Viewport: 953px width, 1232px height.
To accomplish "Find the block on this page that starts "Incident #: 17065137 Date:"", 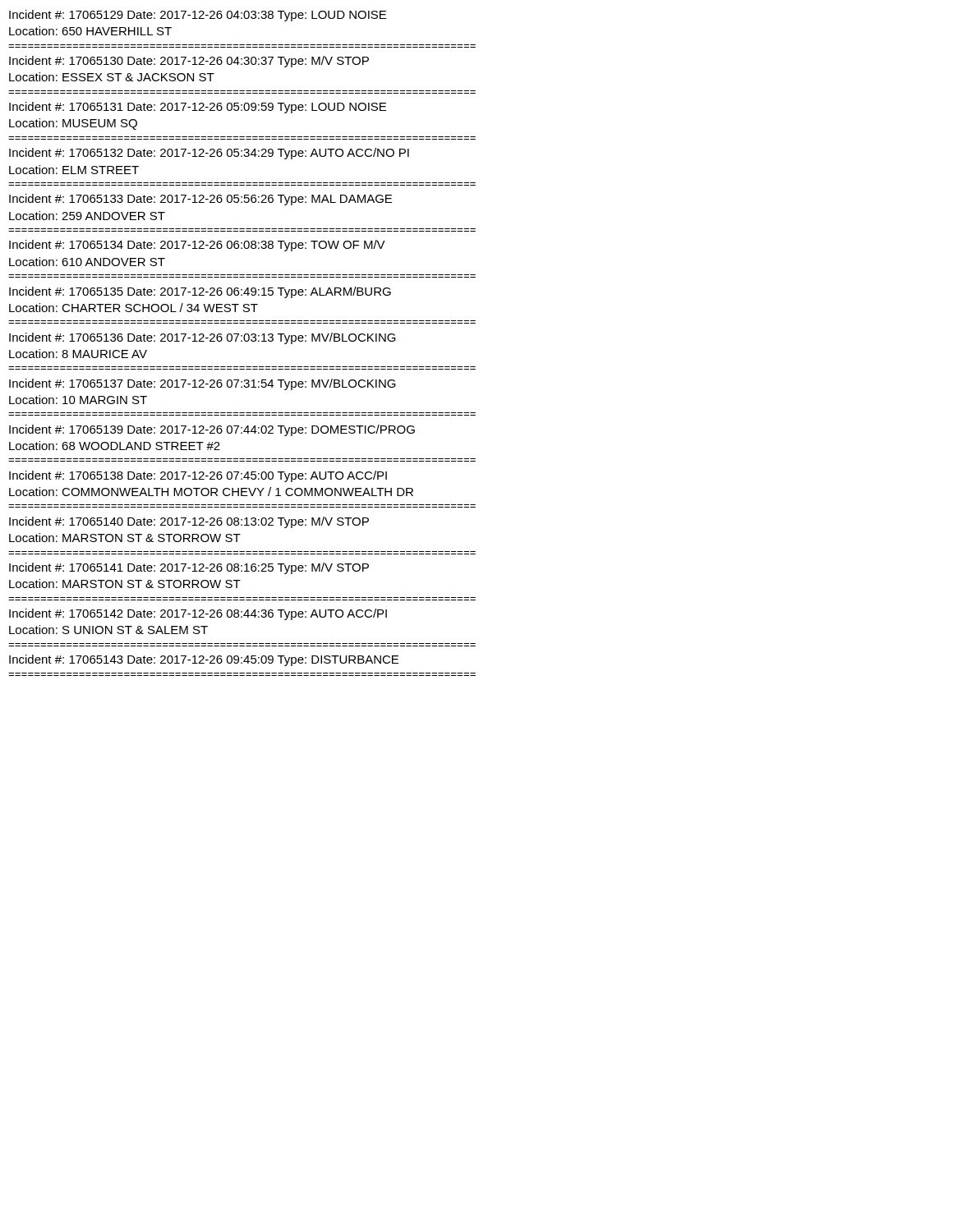I will click(x=203, y=384).
